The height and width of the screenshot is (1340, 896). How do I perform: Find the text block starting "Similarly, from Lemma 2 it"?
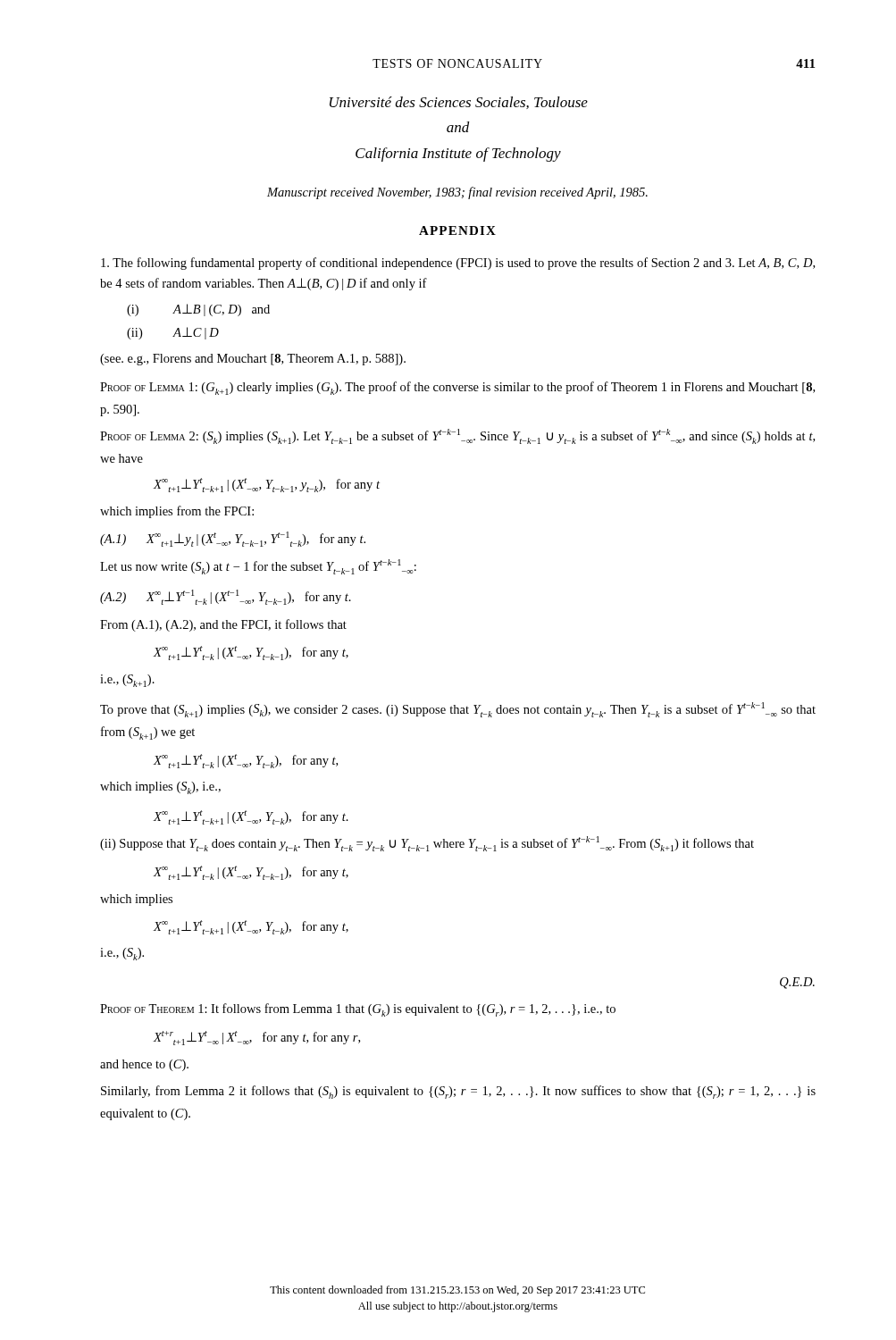coord(458,1102)
